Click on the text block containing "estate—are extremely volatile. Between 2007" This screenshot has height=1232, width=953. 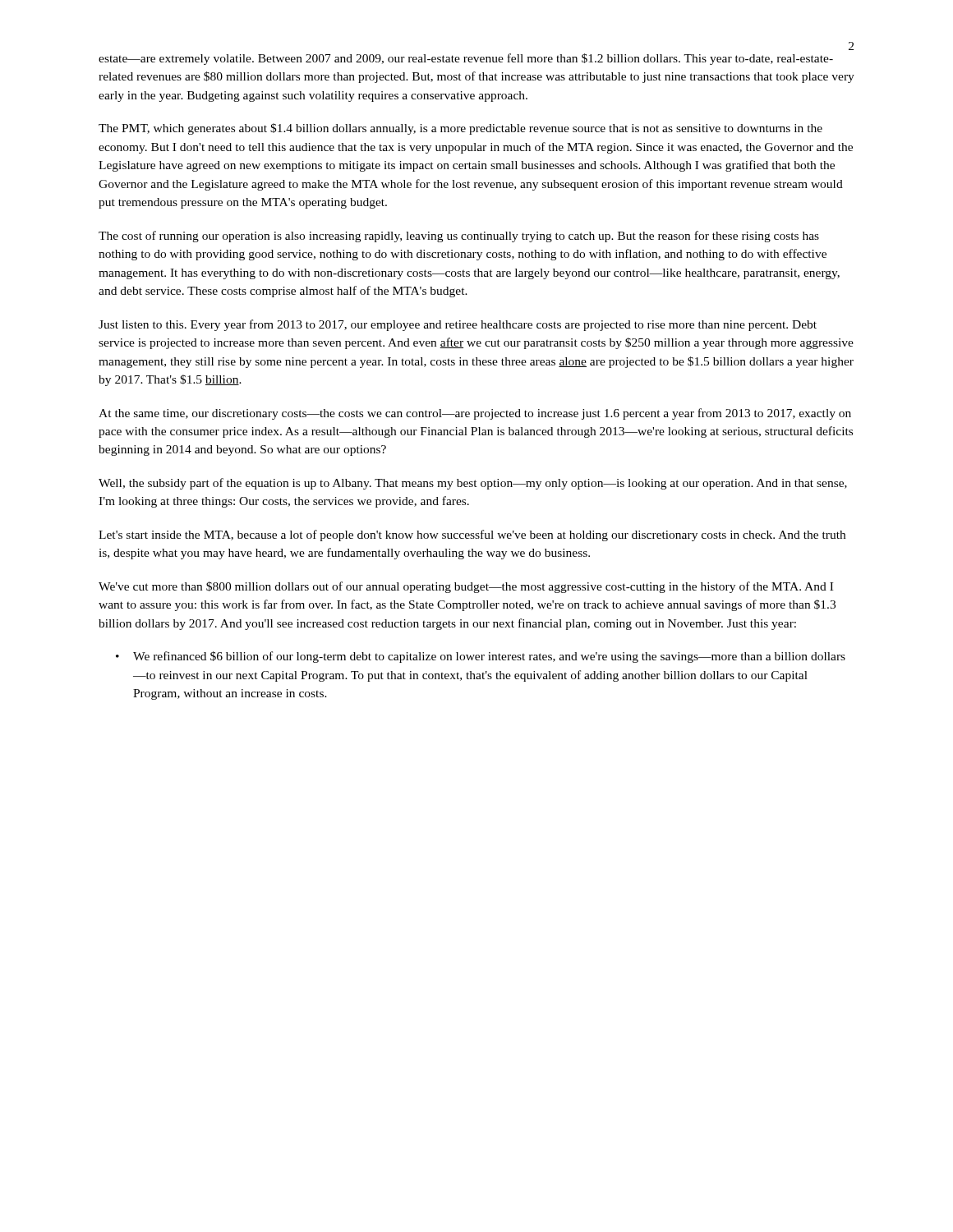tap(476, 76)
